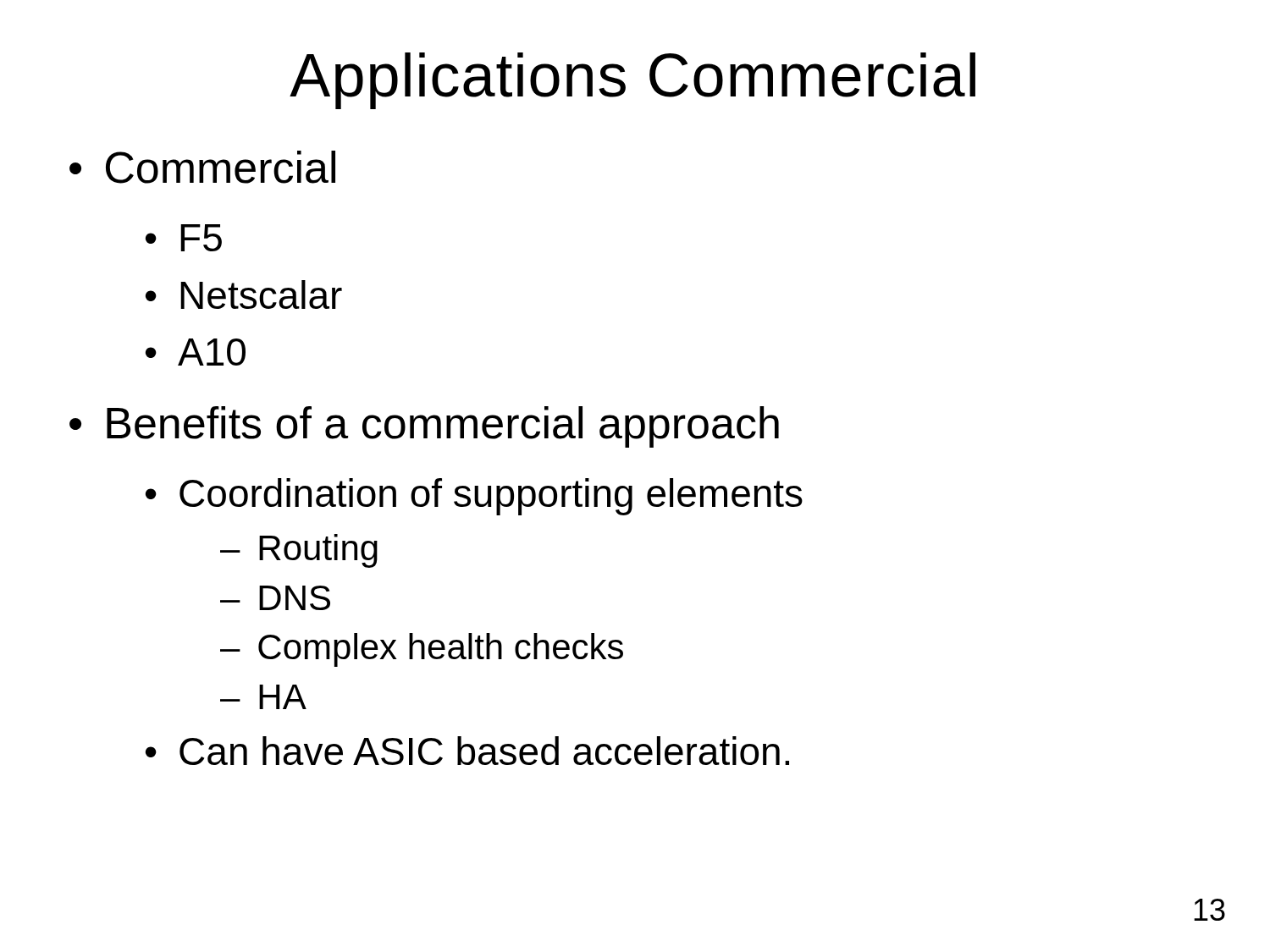Click on the list item that reads "• Netscalar"
Screen dimensions: 952x1270
(243, 296)
